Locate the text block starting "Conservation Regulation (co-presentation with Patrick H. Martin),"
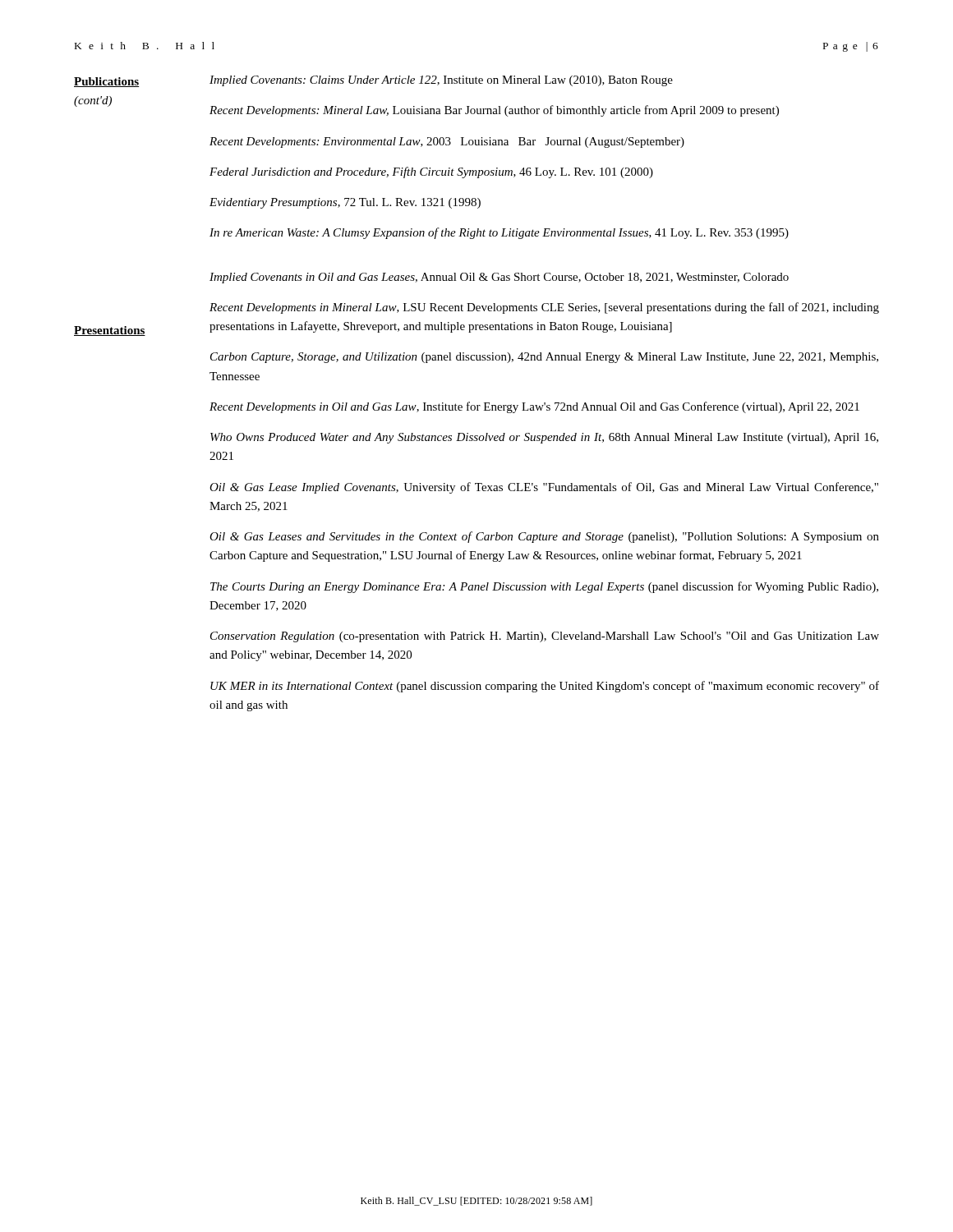The width and height of the screenshot is (953, 1232). coord(544,645)
